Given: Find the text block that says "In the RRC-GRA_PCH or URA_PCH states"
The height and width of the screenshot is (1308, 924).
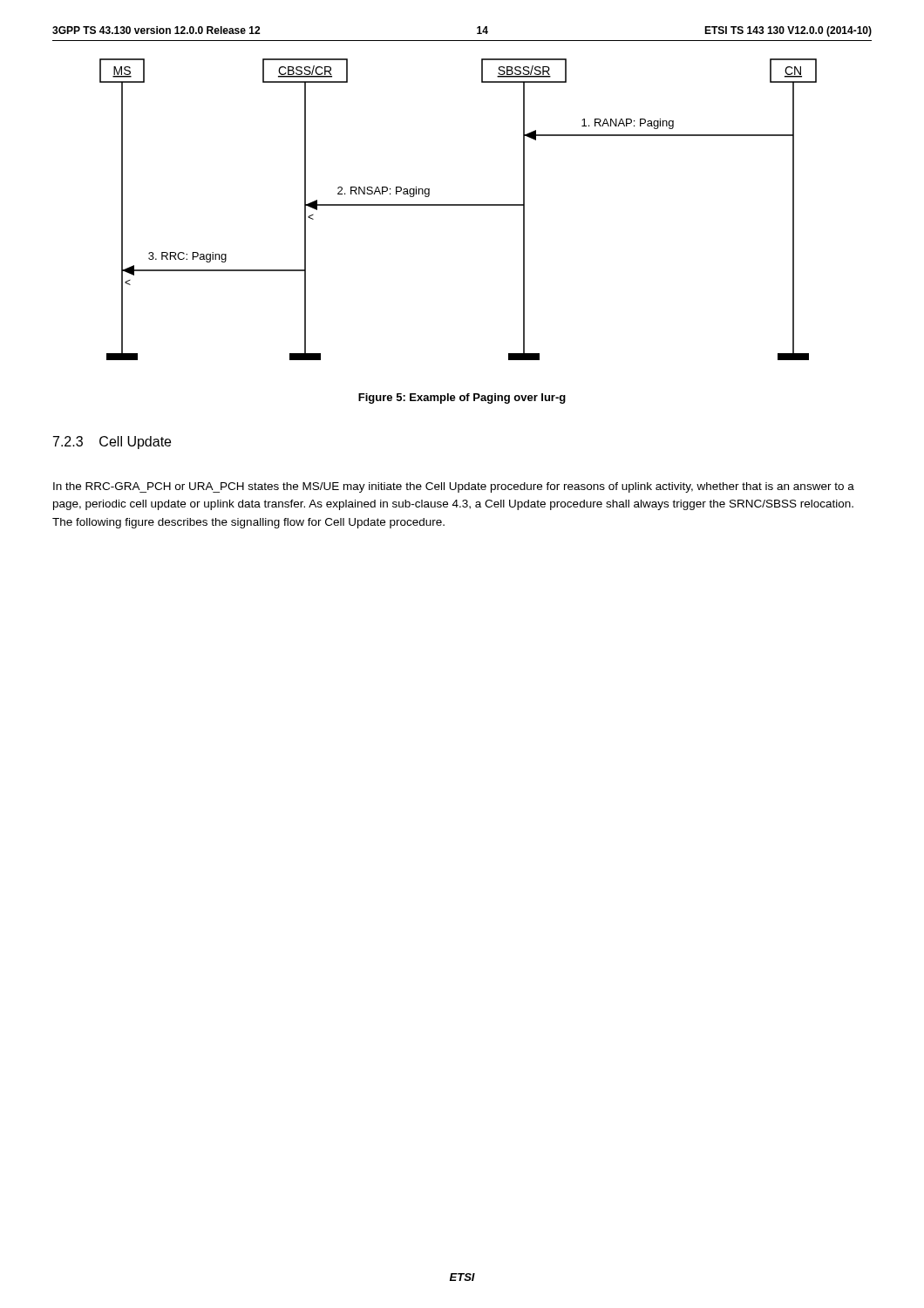Looking at the screenshot, I should pyautogui.click(x=453, y=504).
